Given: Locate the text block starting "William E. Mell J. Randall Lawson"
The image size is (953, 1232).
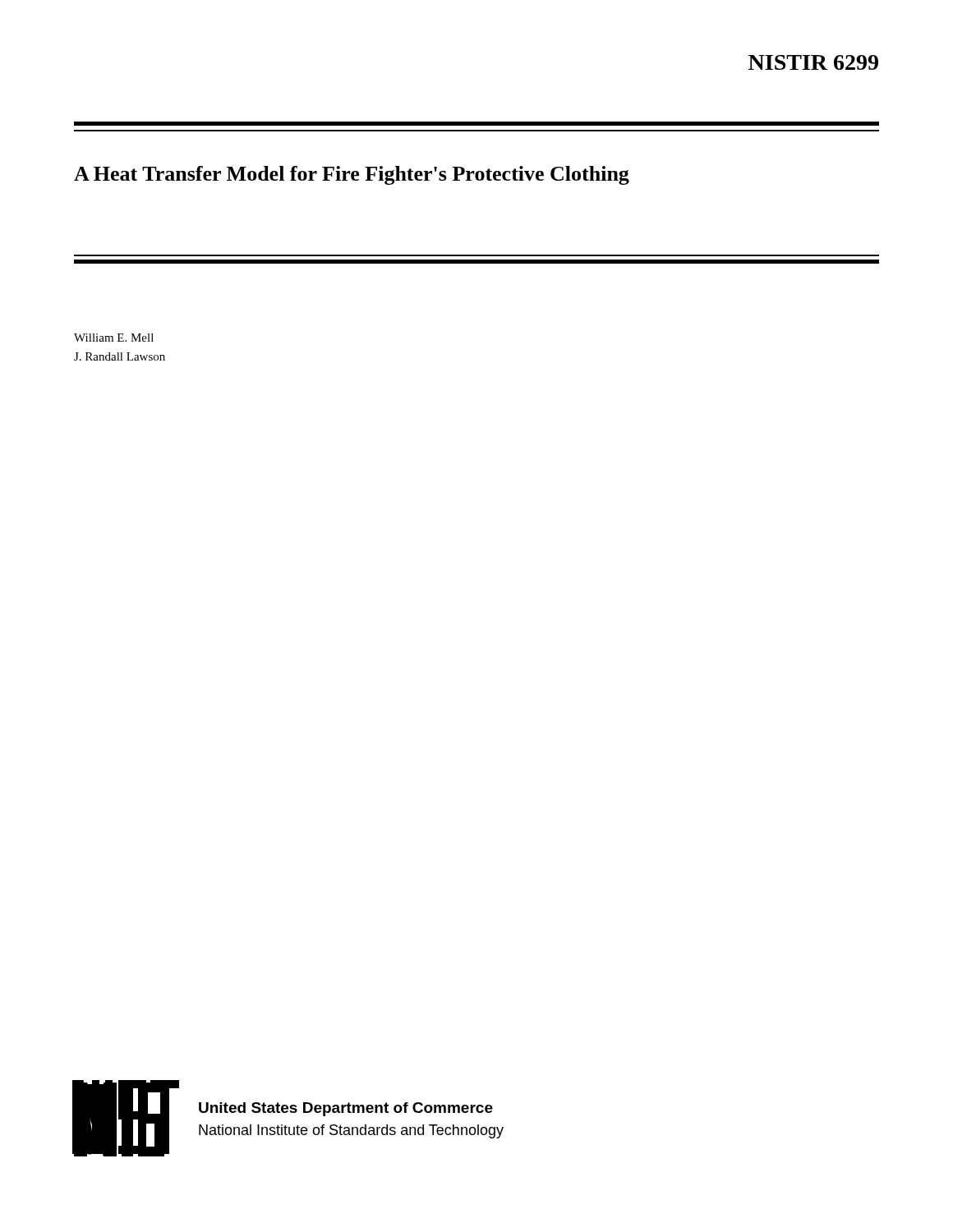Looking at the screenshot, I should click(120, 347).
